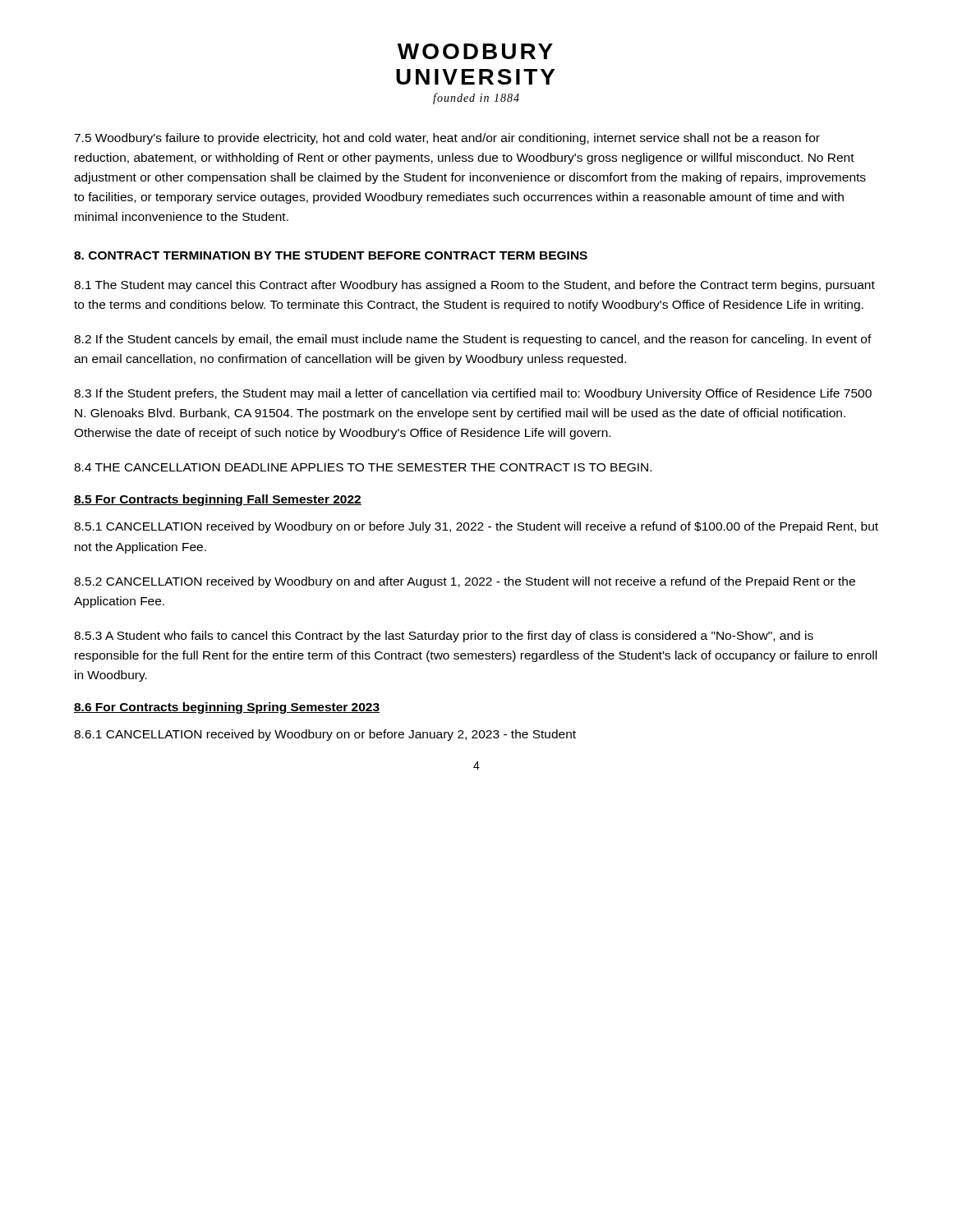Locate the text starting "3 If the Student prefers, the Student may"
The height and width of the screenshot is (1232, 953).
pos(473,413)
